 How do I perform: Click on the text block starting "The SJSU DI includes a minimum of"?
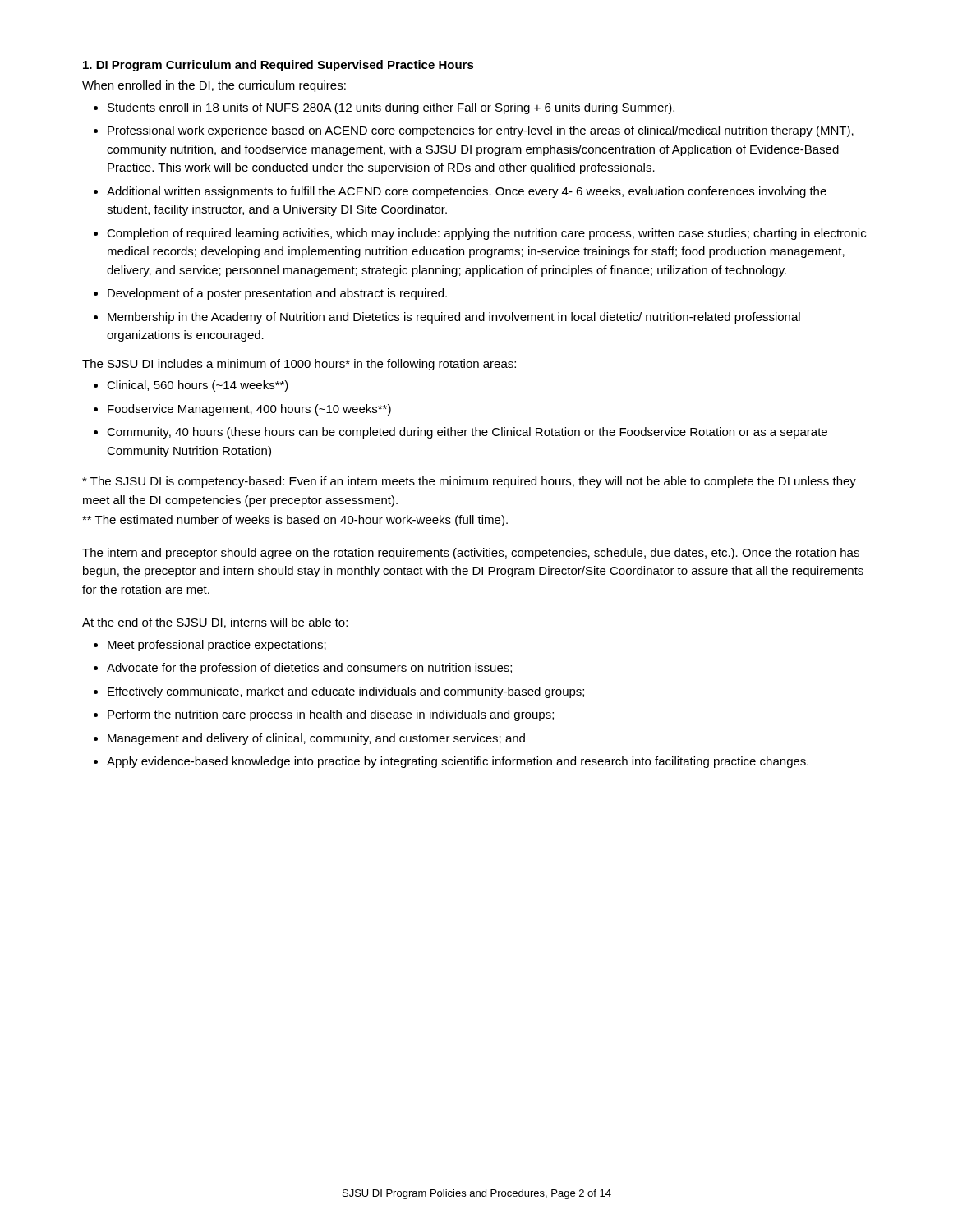click(x=300, y=363)
